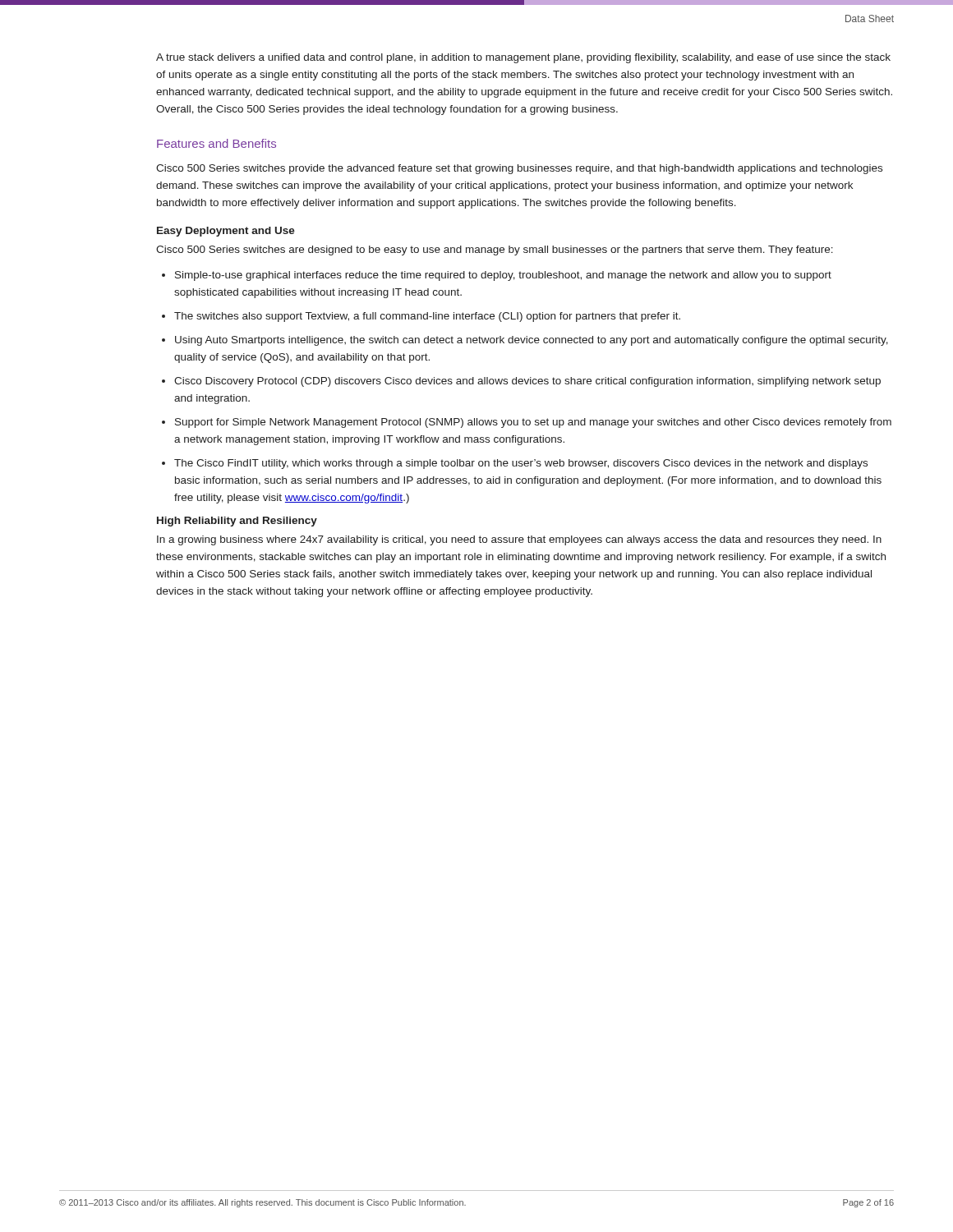Click on the text block starting "The Cisco FindIT"
This screenshot has height=1232, width=953.
[x=528, y=480]
